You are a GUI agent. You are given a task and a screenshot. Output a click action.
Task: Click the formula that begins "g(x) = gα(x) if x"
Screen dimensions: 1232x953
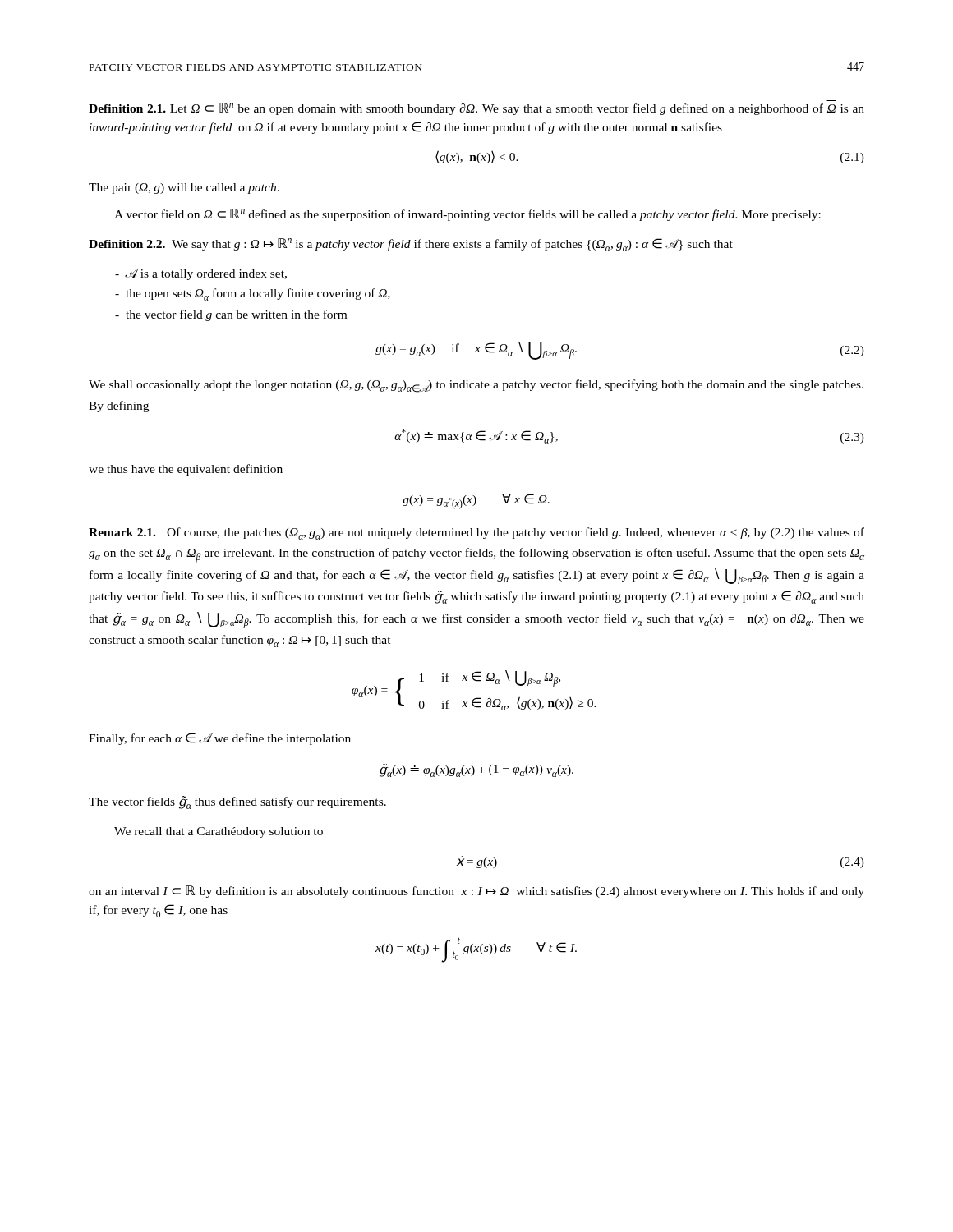(x=488, y=351)
